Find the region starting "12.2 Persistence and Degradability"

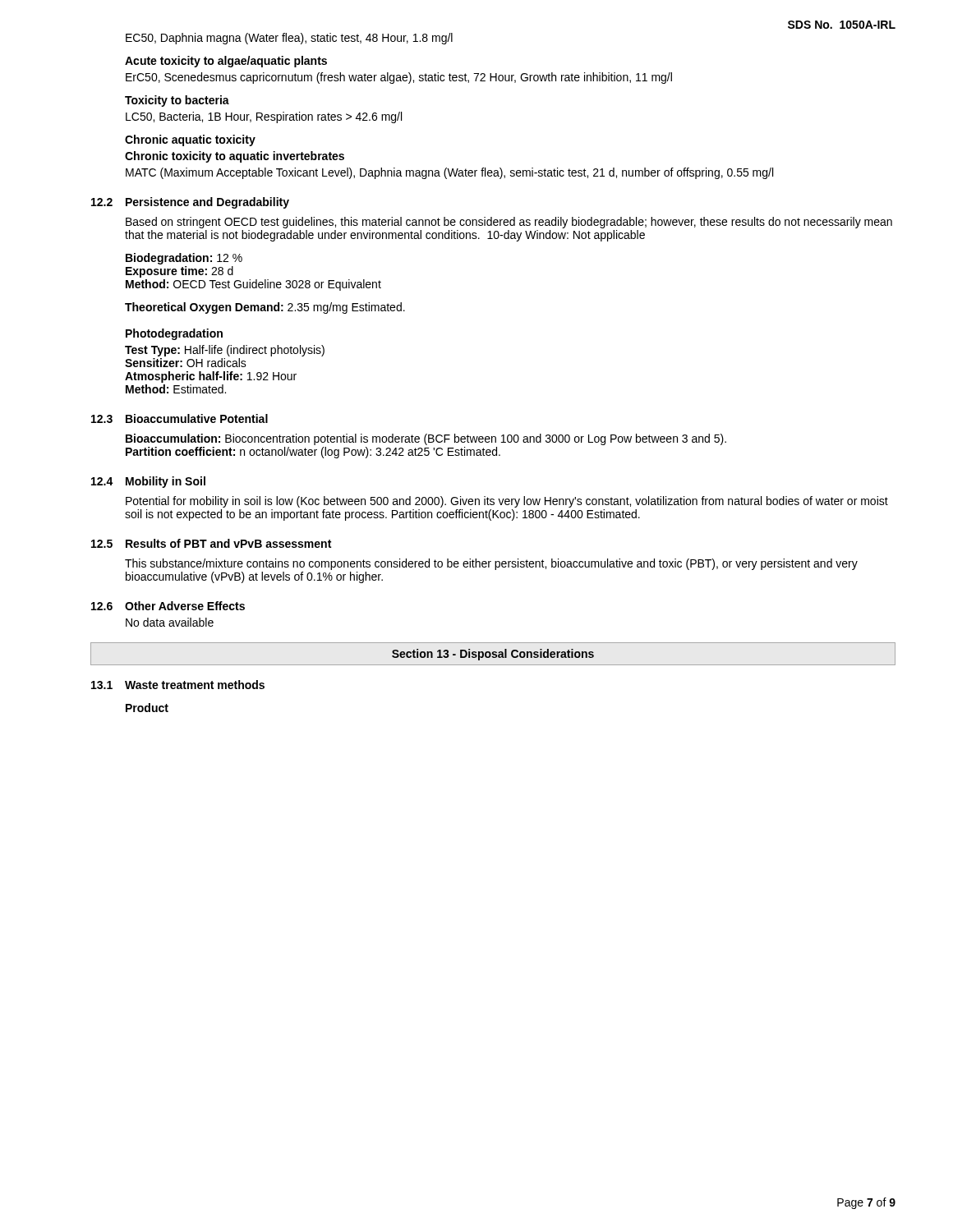[x=190, y=202]
